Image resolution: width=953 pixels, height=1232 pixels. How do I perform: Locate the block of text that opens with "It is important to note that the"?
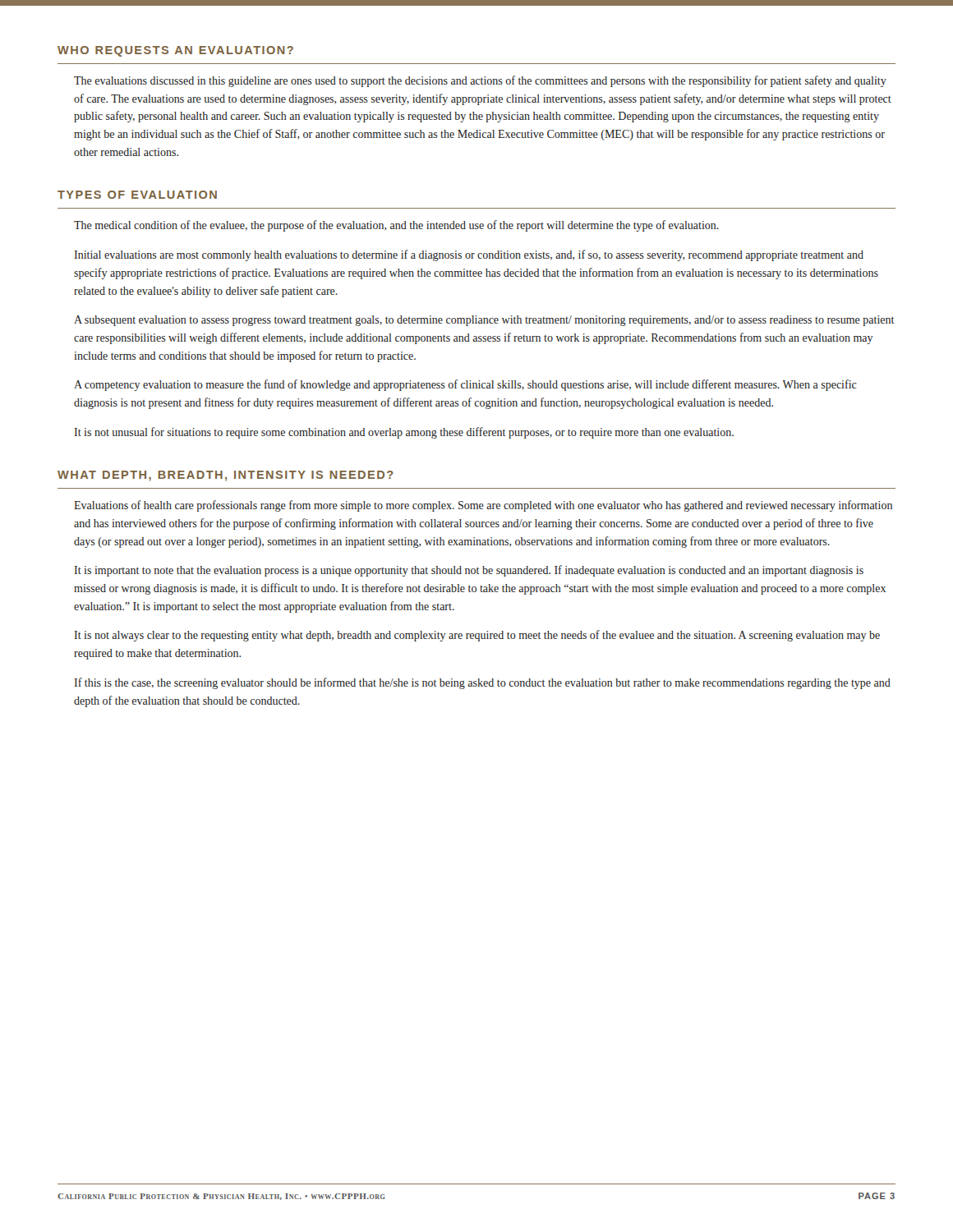click(x=480, y=589)
